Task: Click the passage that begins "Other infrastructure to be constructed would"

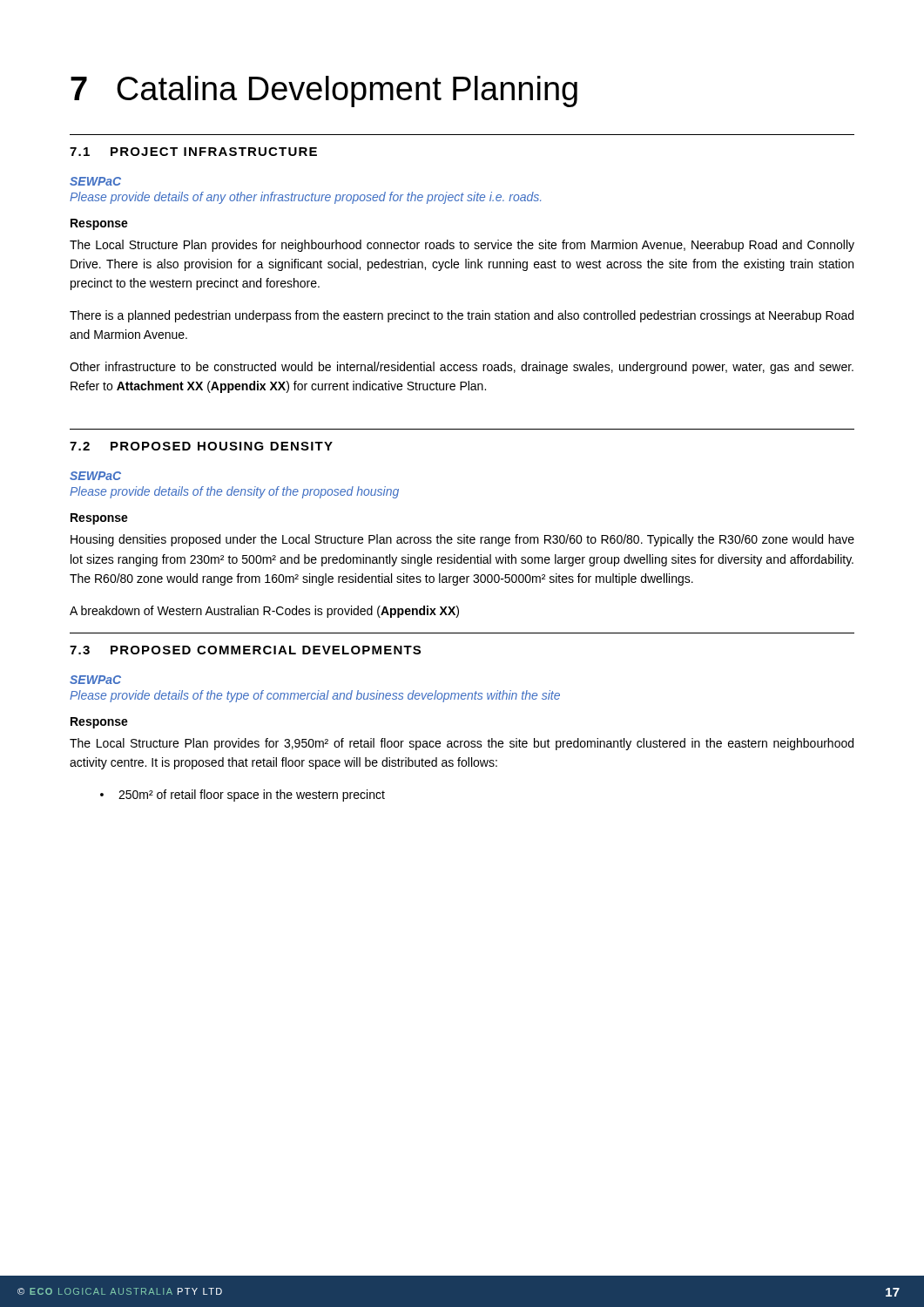Action: coord(462,376)
